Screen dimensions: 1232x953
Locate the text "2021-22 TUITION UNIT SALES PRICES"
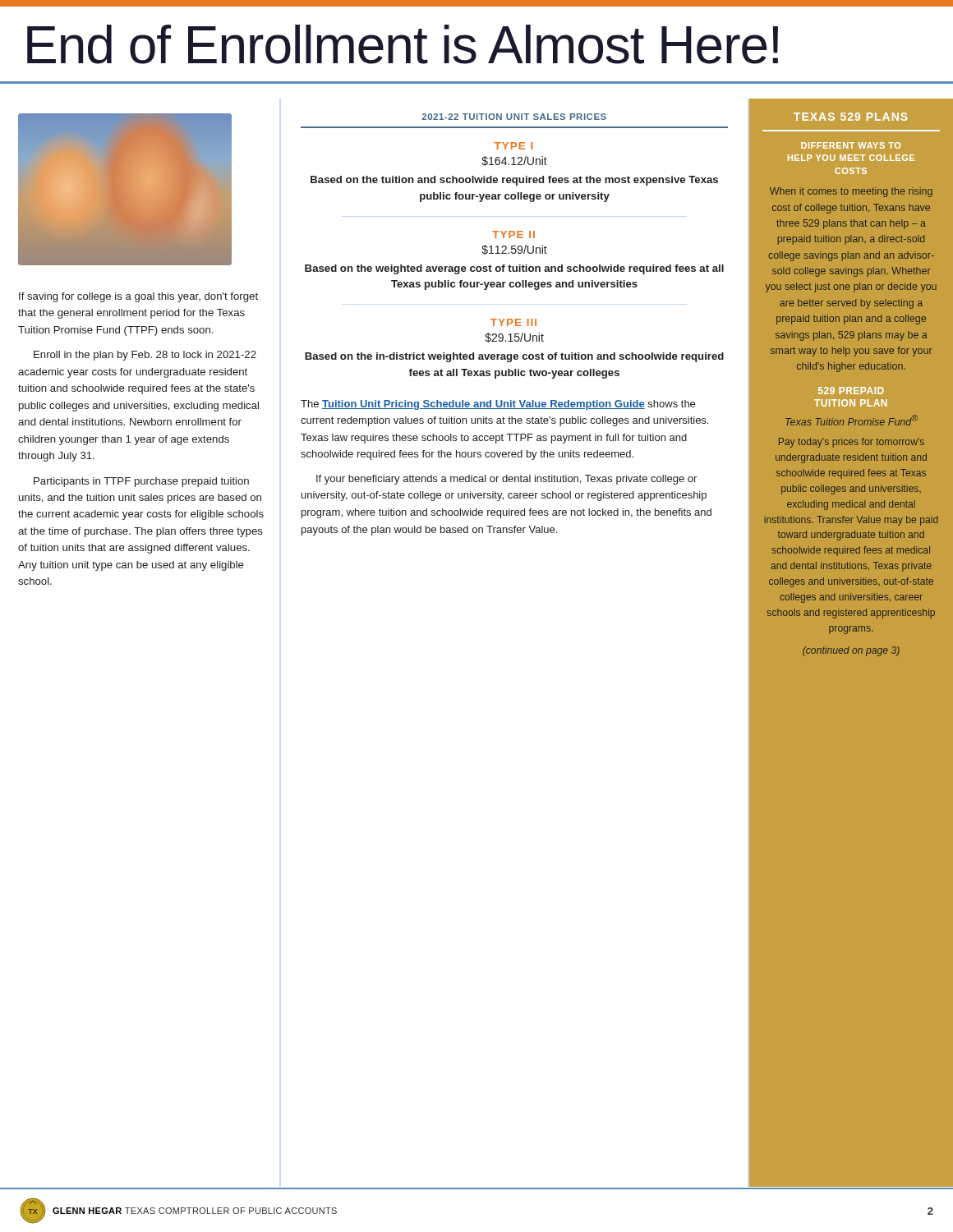514,117
